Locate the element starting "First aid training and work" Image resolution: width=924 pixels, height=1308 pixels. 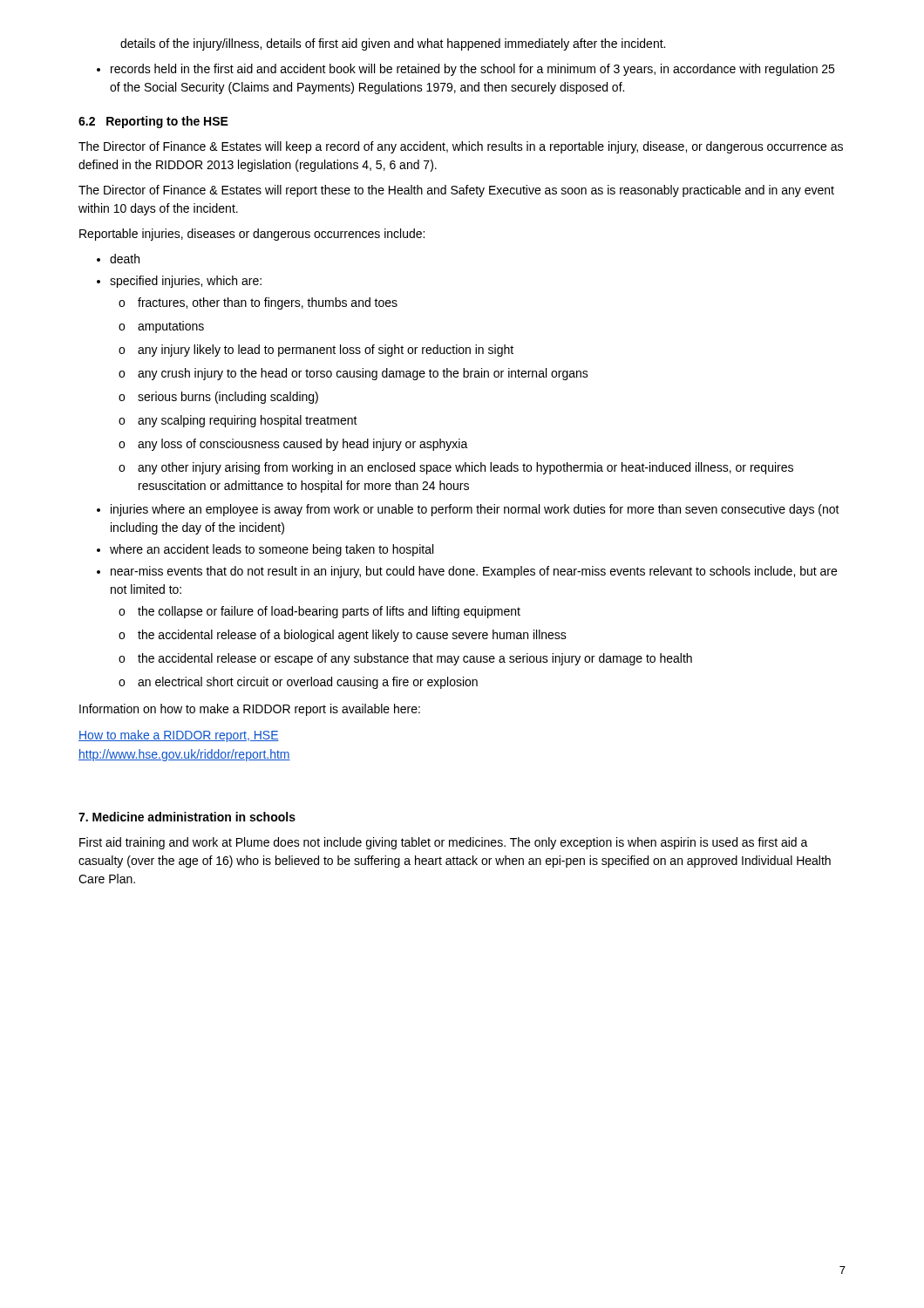455,860
